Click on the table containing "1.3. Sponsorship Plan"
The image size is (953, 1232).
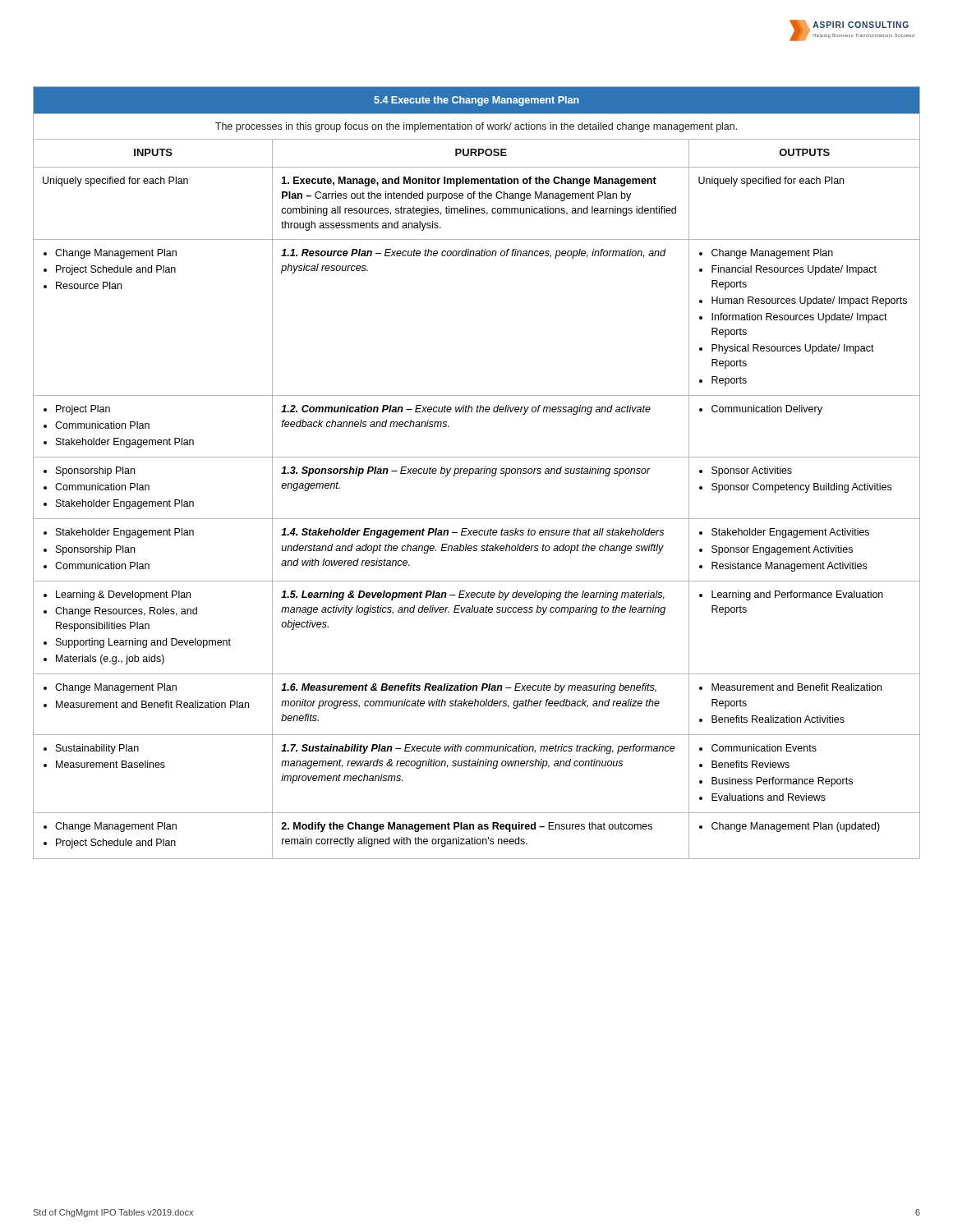476,473
